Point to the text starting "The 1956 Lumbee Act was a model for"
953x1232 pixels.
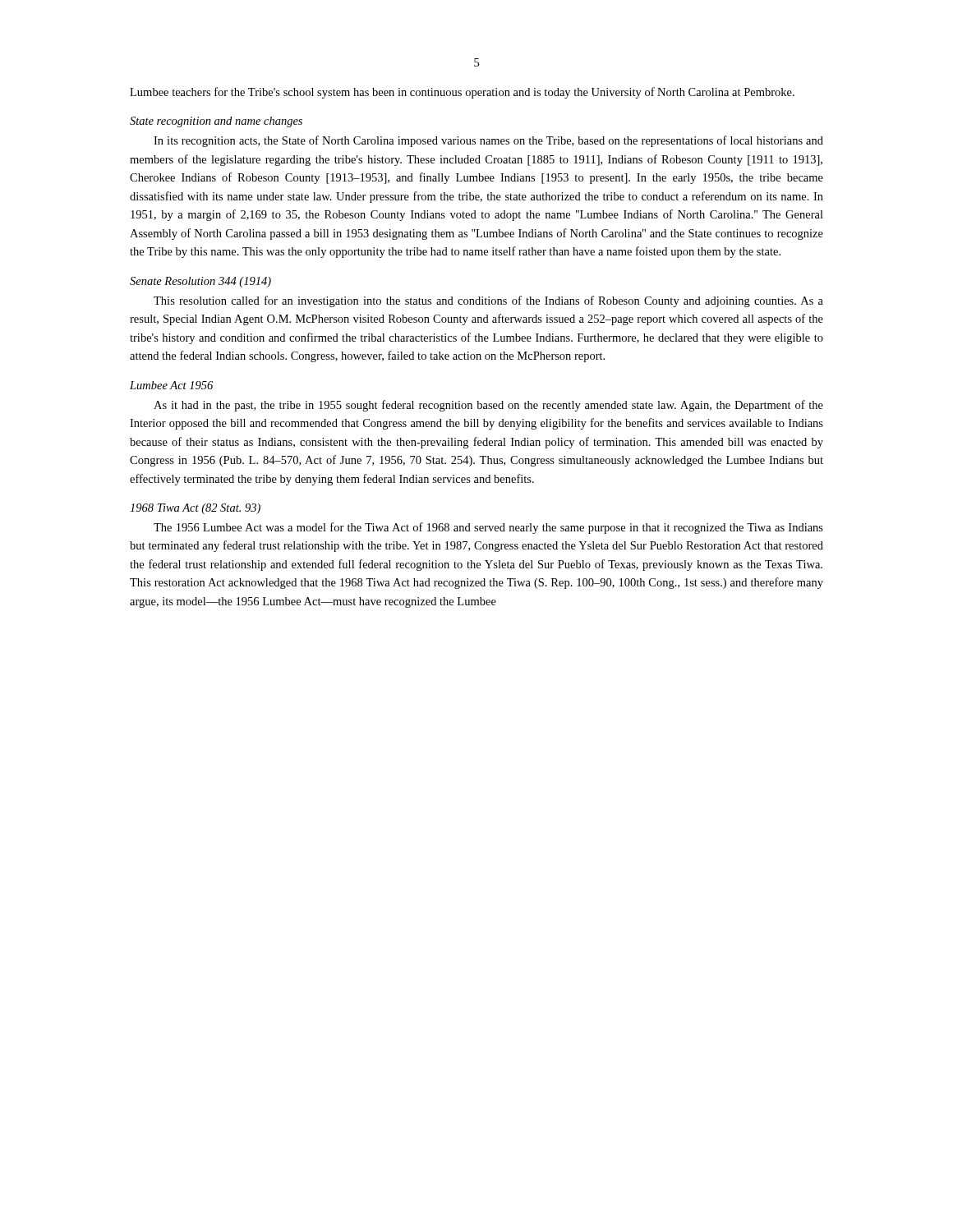coord(476,564)
